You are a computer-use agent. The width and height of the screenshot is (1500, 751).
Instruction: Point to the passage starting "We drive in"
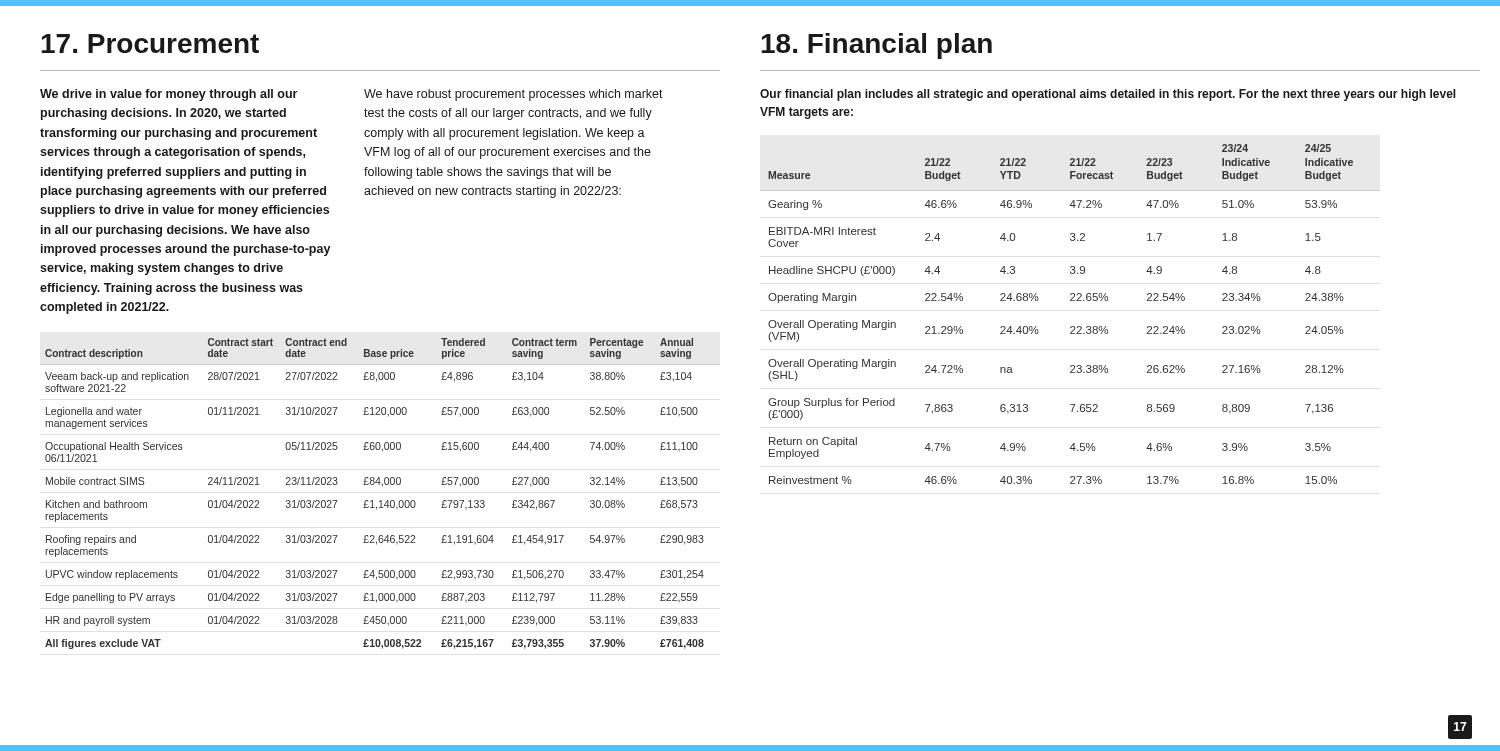point(185,201)
